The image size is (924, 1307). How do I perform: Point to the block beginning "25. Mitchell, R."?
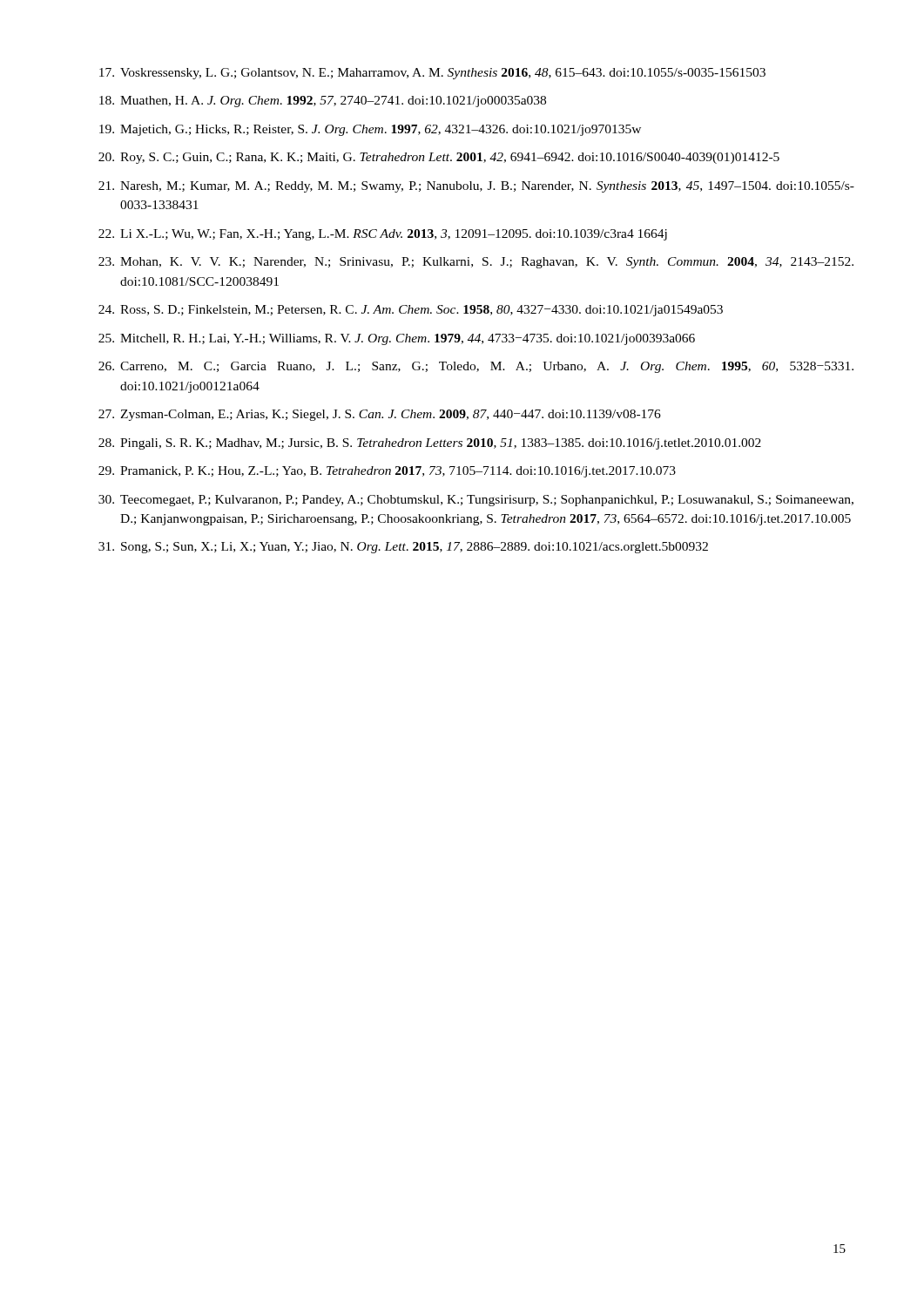point(471,338)
